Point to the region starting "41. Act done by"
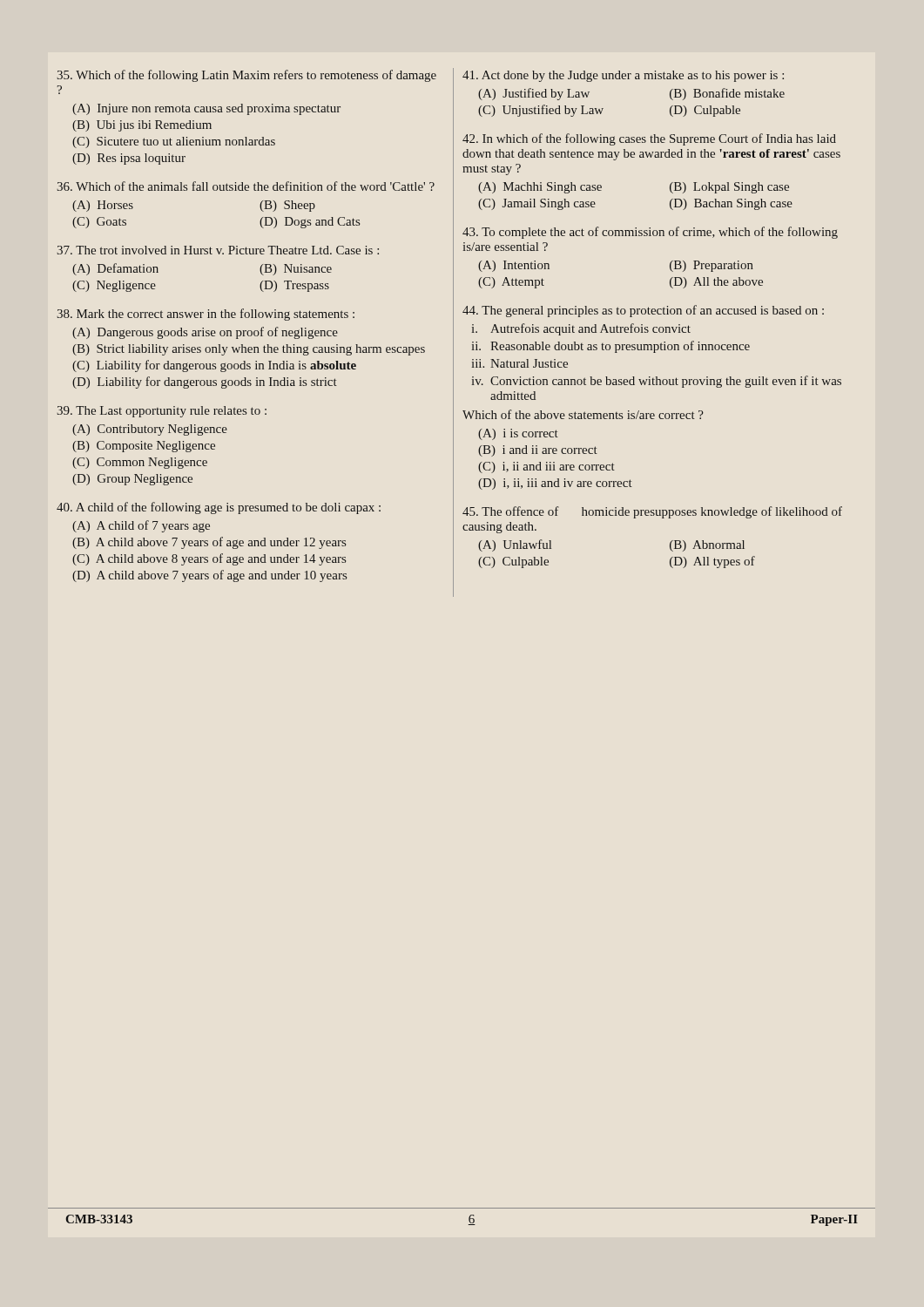 tap(660, 93)
